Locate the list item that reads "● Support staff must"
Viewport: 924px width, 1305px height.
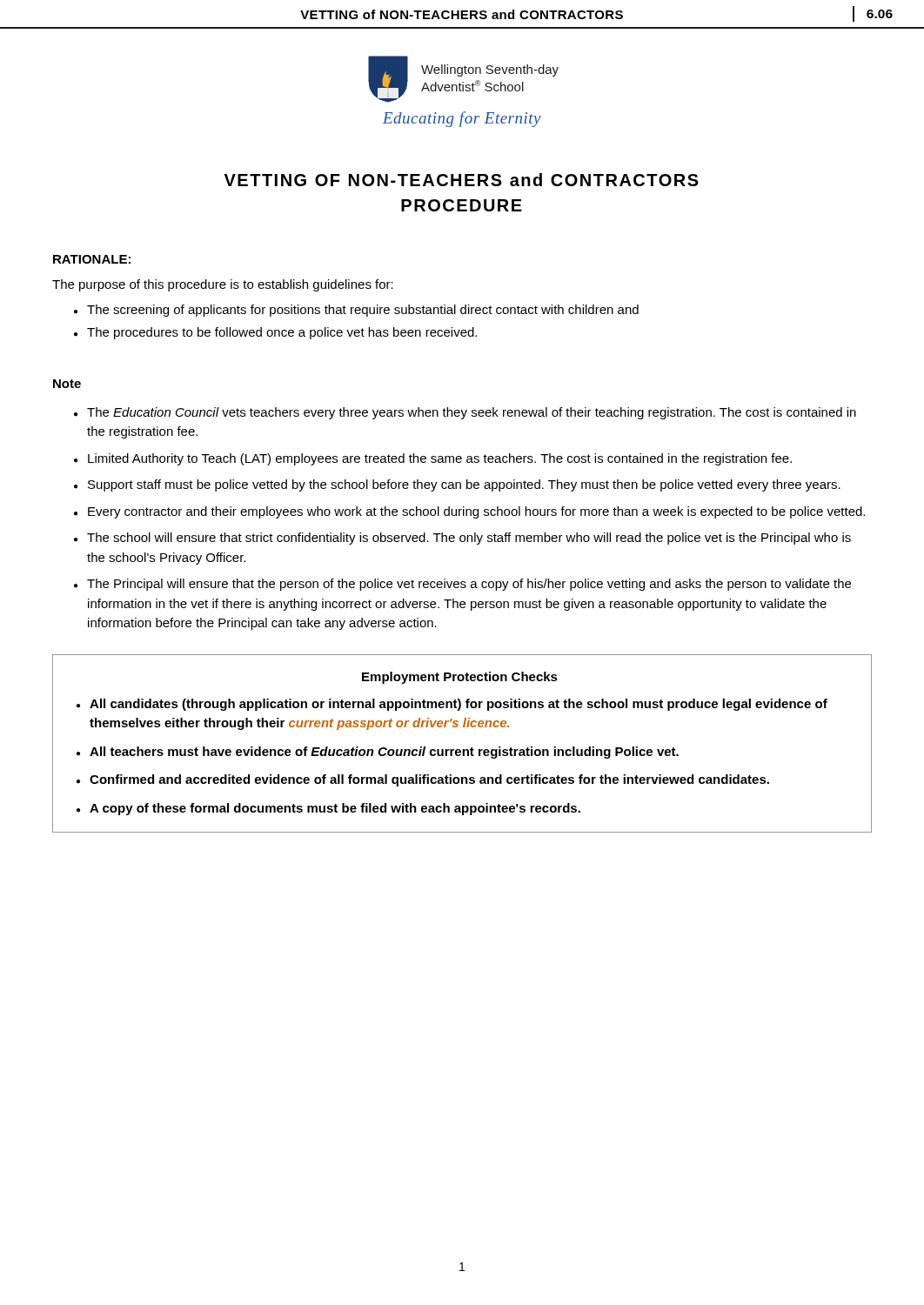click(457, 485)
